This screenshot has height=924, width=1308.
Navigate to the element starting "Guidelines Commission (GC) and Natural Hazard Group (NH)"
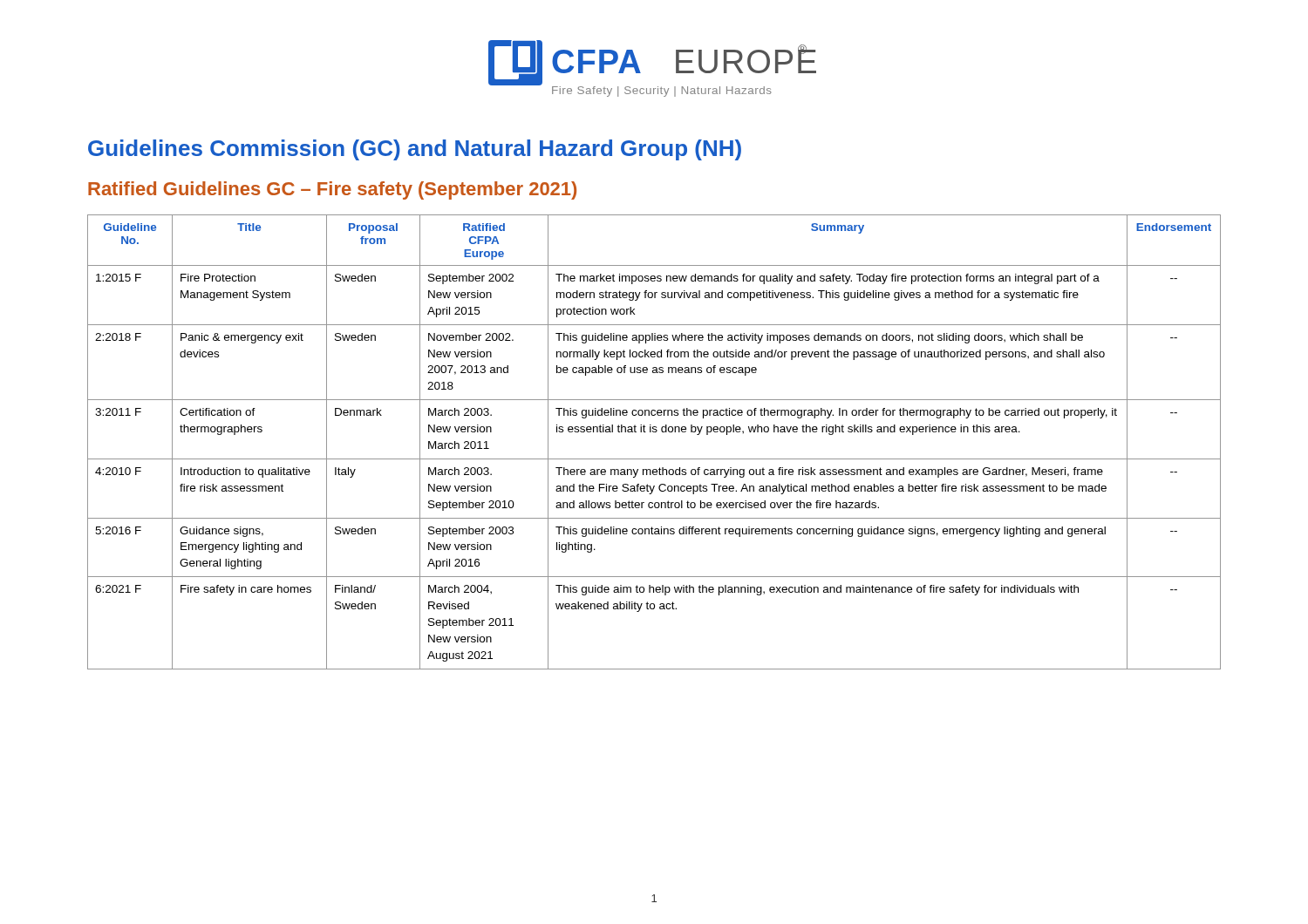pos(415,148)
